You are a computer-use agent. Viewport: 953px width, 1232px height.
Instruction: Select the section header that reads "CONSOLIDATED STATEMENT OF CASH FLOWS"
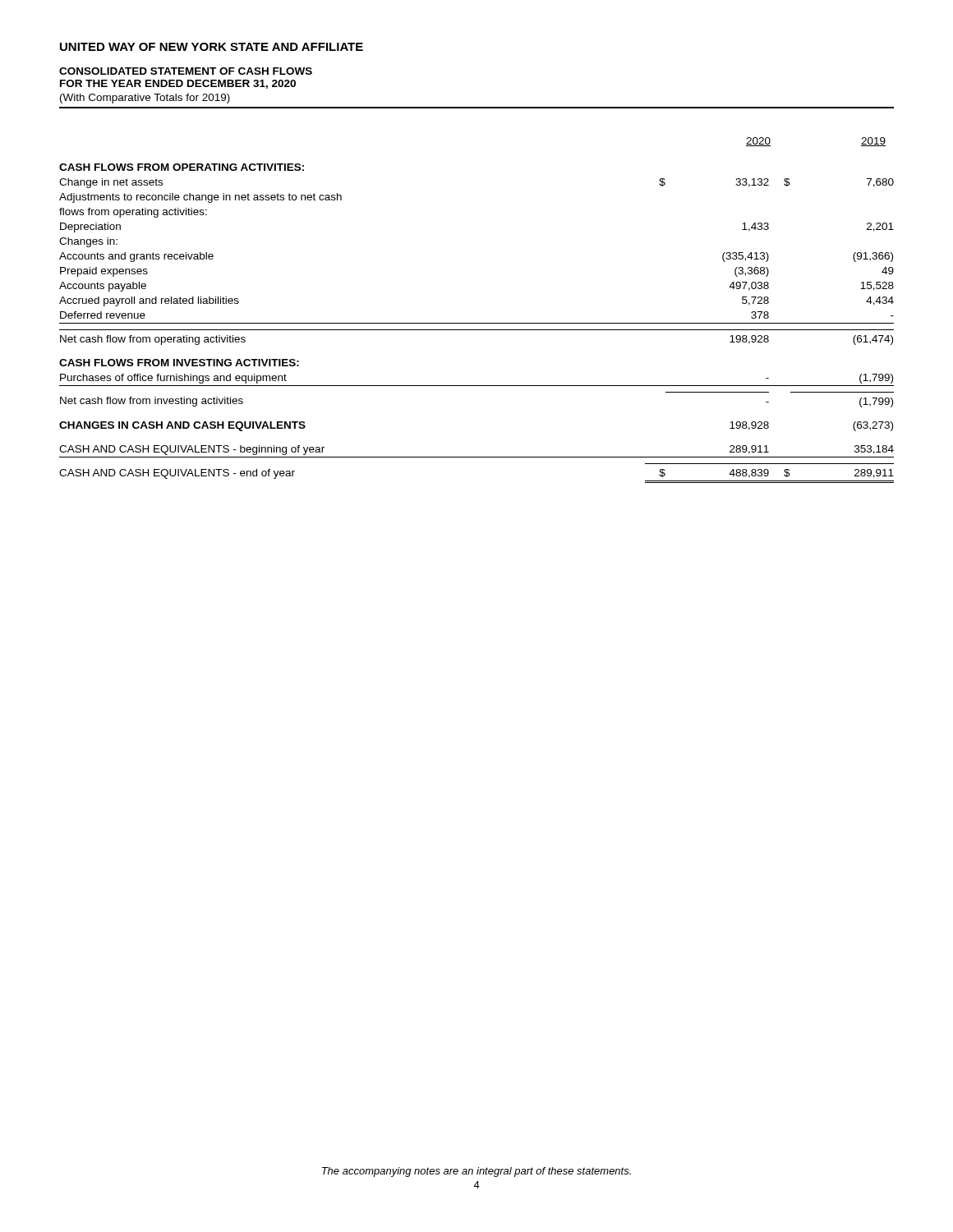tap(186, 71)
